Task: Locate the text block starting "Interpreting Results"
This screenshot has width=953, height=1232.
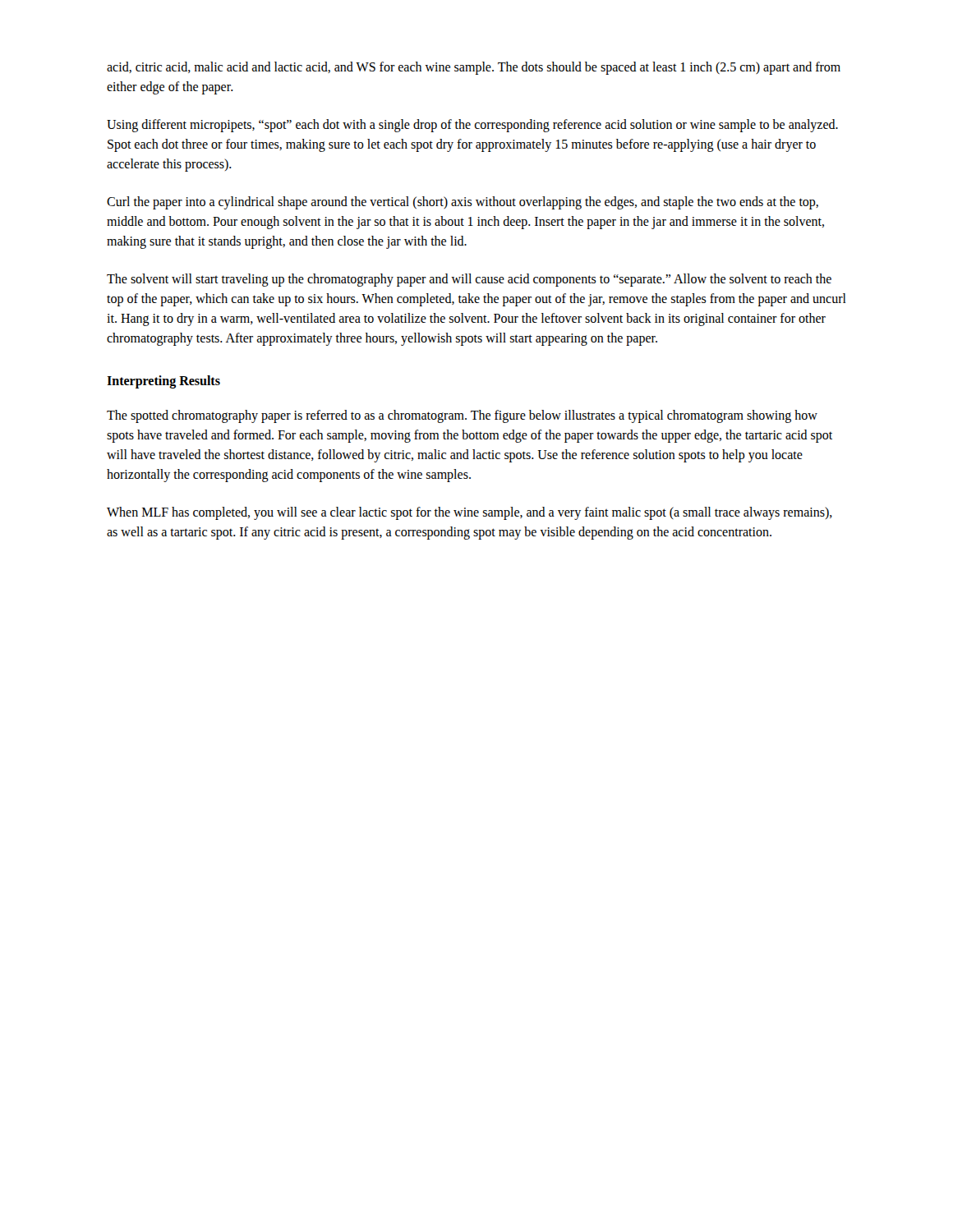Action: (163, 381)
